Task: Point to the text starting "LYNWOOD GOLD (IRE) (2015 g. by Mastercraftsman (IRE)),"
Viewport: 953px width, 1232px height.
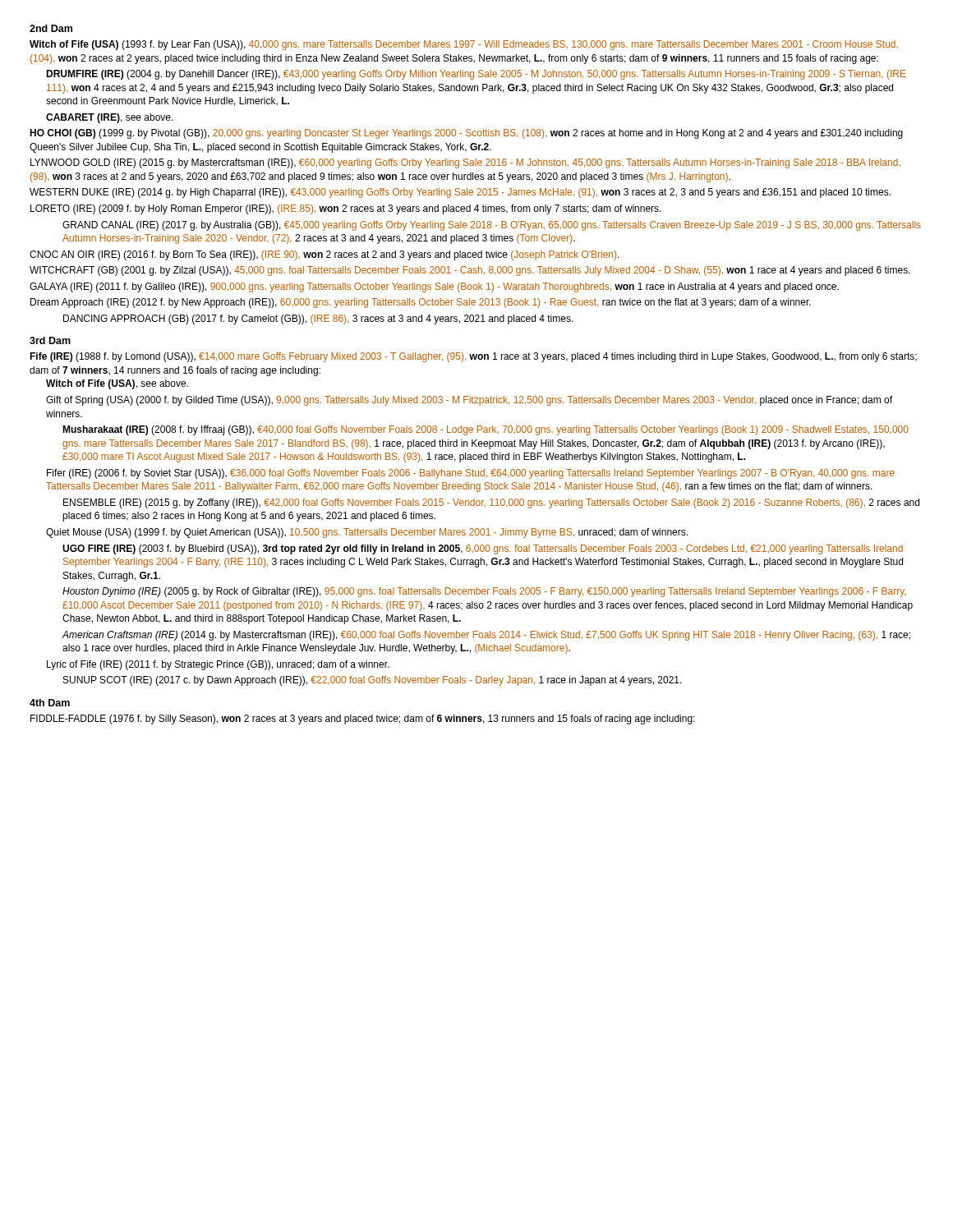Action: pyautogui.click(x=465, y=170)
